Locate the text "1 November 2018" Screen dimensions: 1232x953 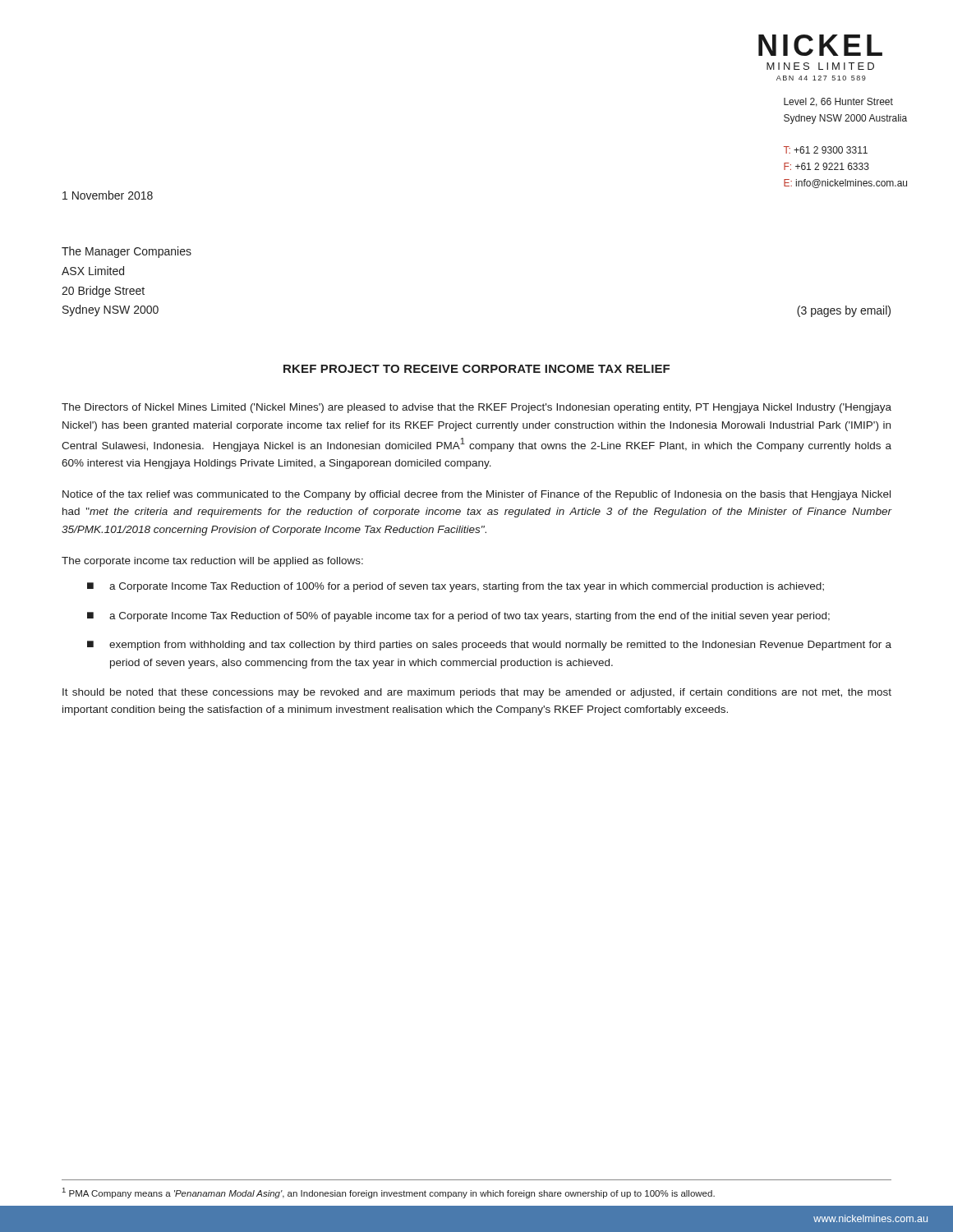107,195
